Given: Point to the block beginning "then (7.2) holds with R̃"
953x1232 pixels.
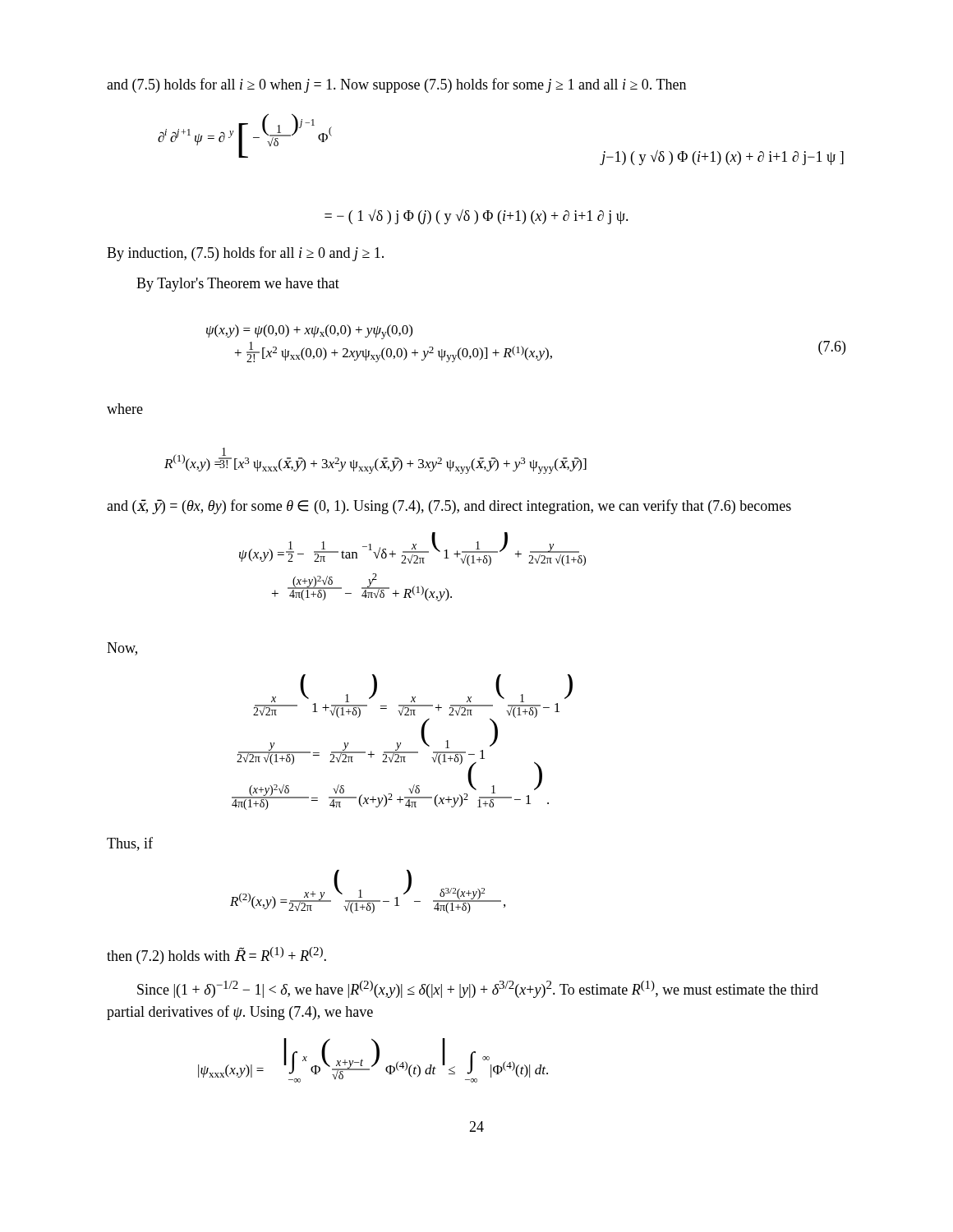Looking at the screenshot, I should 217,954.
